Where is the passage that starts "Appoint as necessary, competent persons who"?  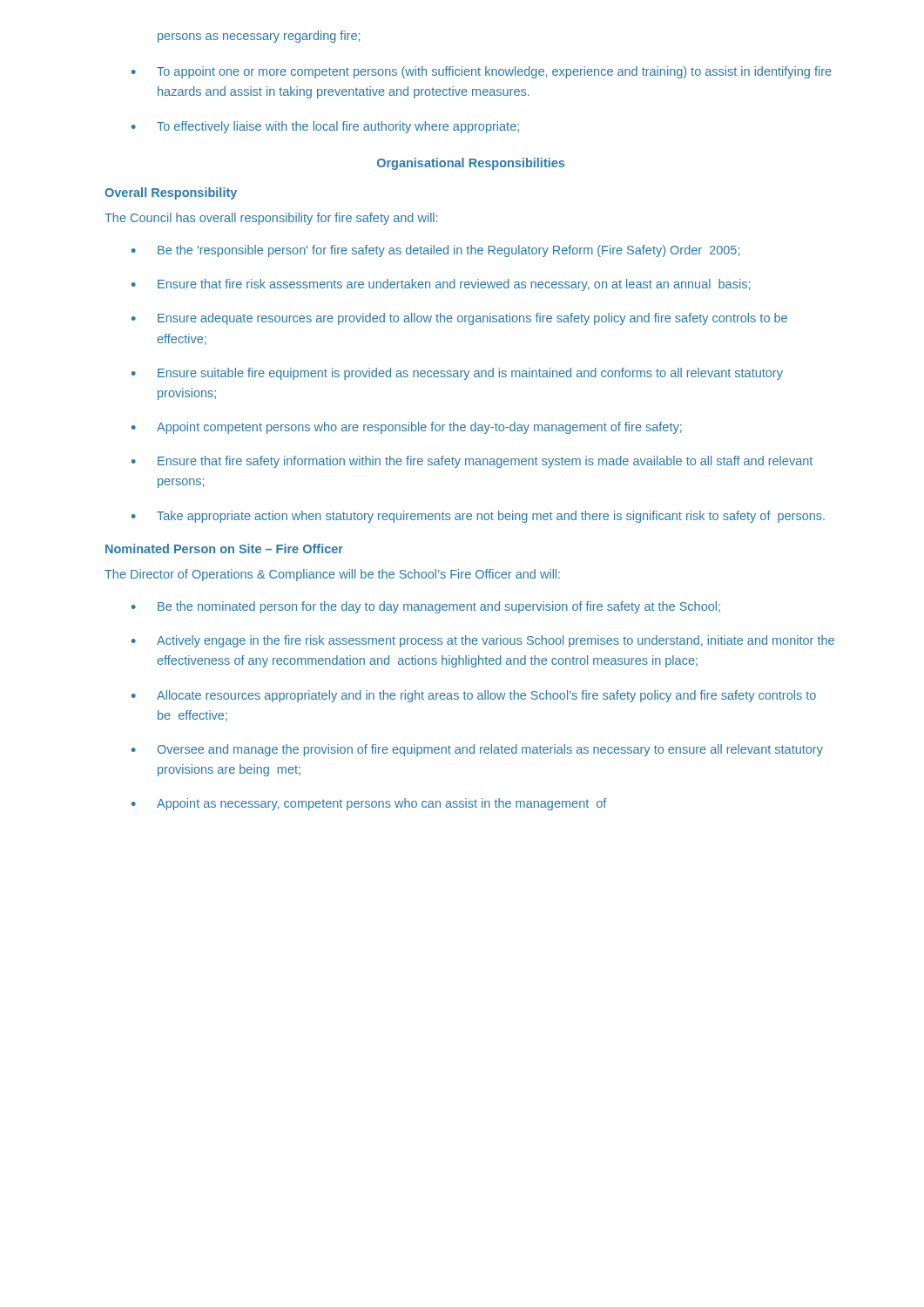(x=382, y=804)
